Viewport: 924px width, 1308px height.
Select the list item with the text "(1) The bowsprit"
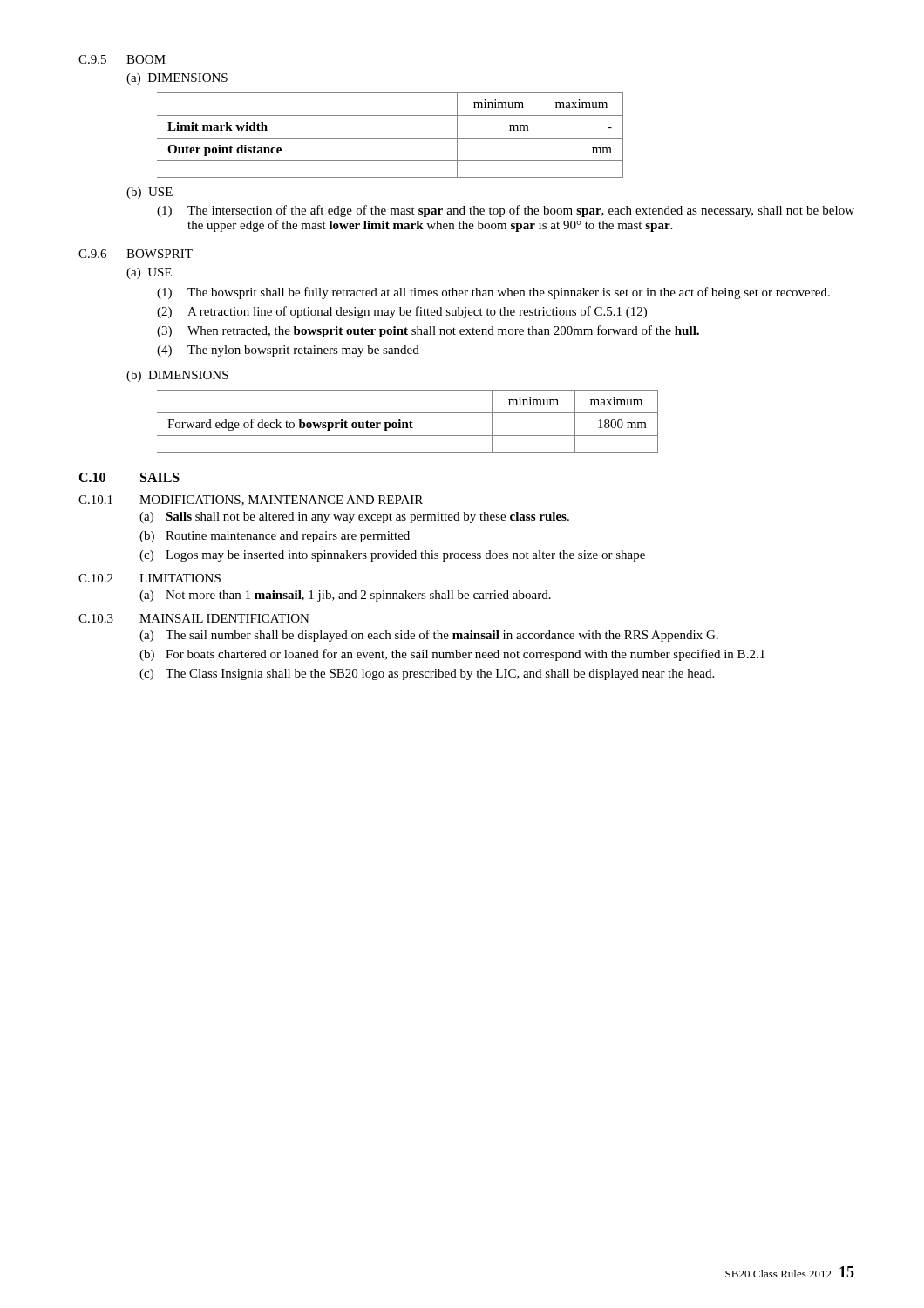pyautogui.click(x=506, y=293)
